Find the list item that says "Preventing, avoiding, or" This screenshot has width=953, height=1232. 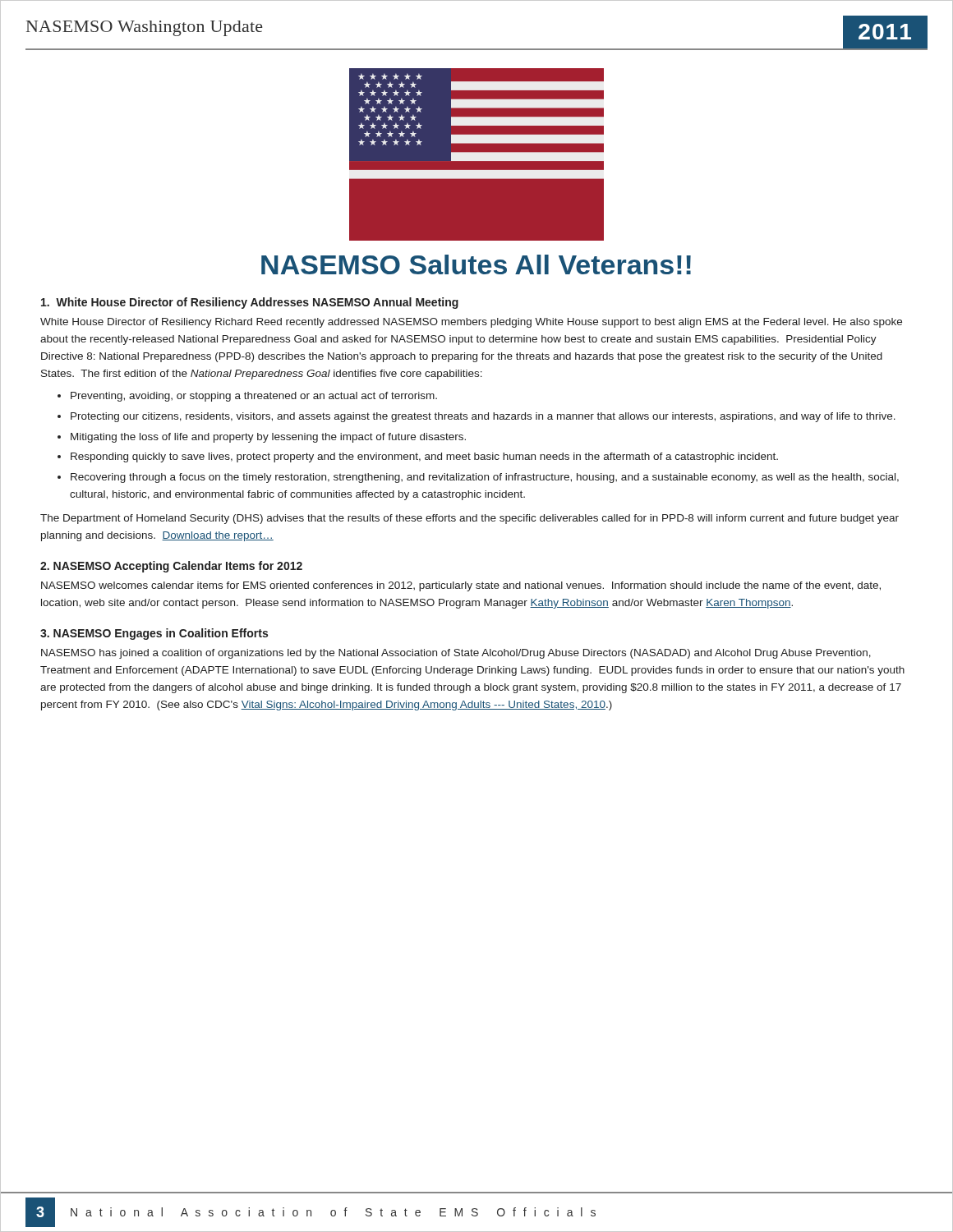tap(254, 395)
